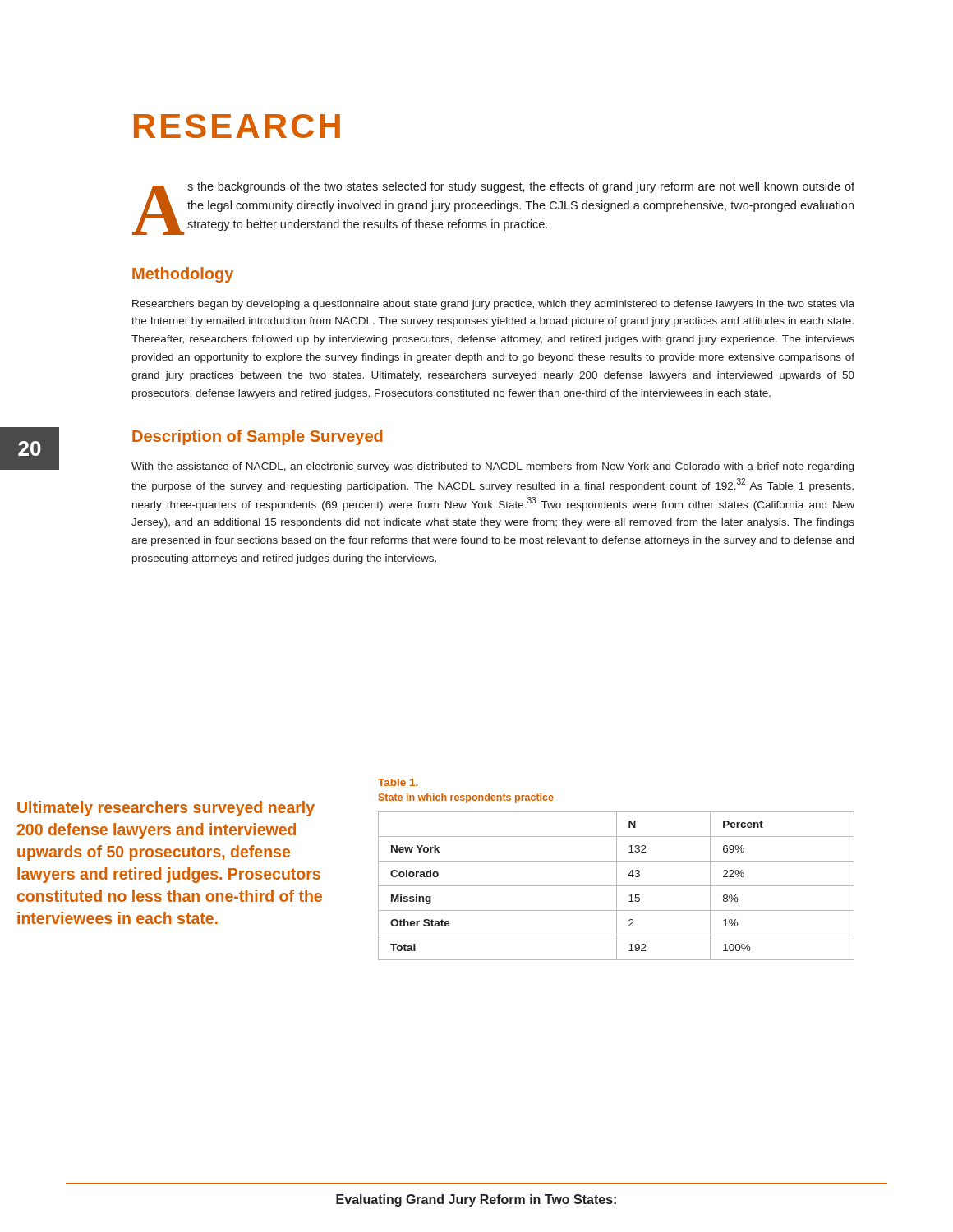Viewport: 953px width, 1232px height.
Task: Select the block starting "As the backgrounds of"
Action: coord(493,206)
